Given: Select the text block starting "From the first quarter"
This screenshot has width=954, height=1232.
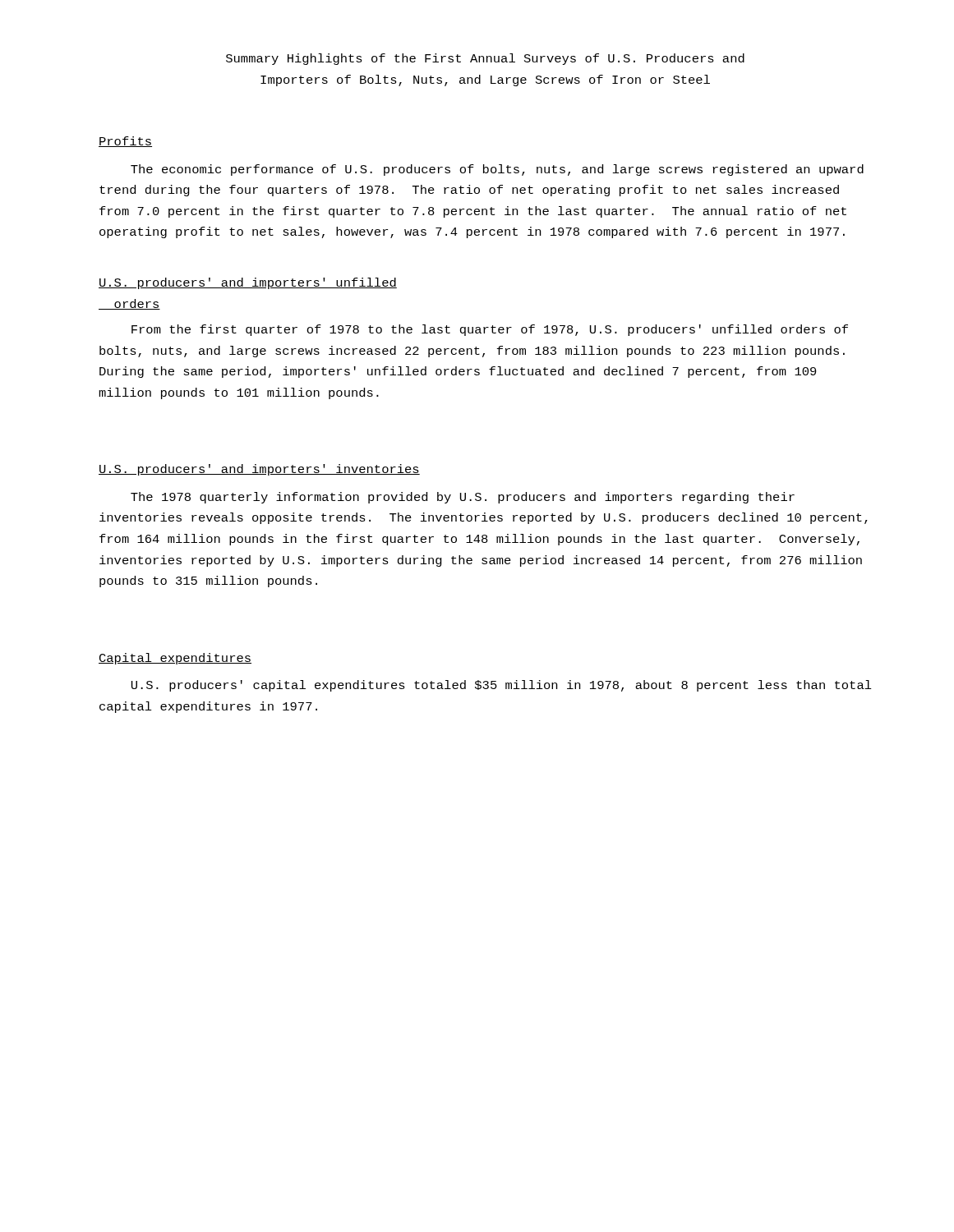Looking at the screenshot, I should coord(485,362).
